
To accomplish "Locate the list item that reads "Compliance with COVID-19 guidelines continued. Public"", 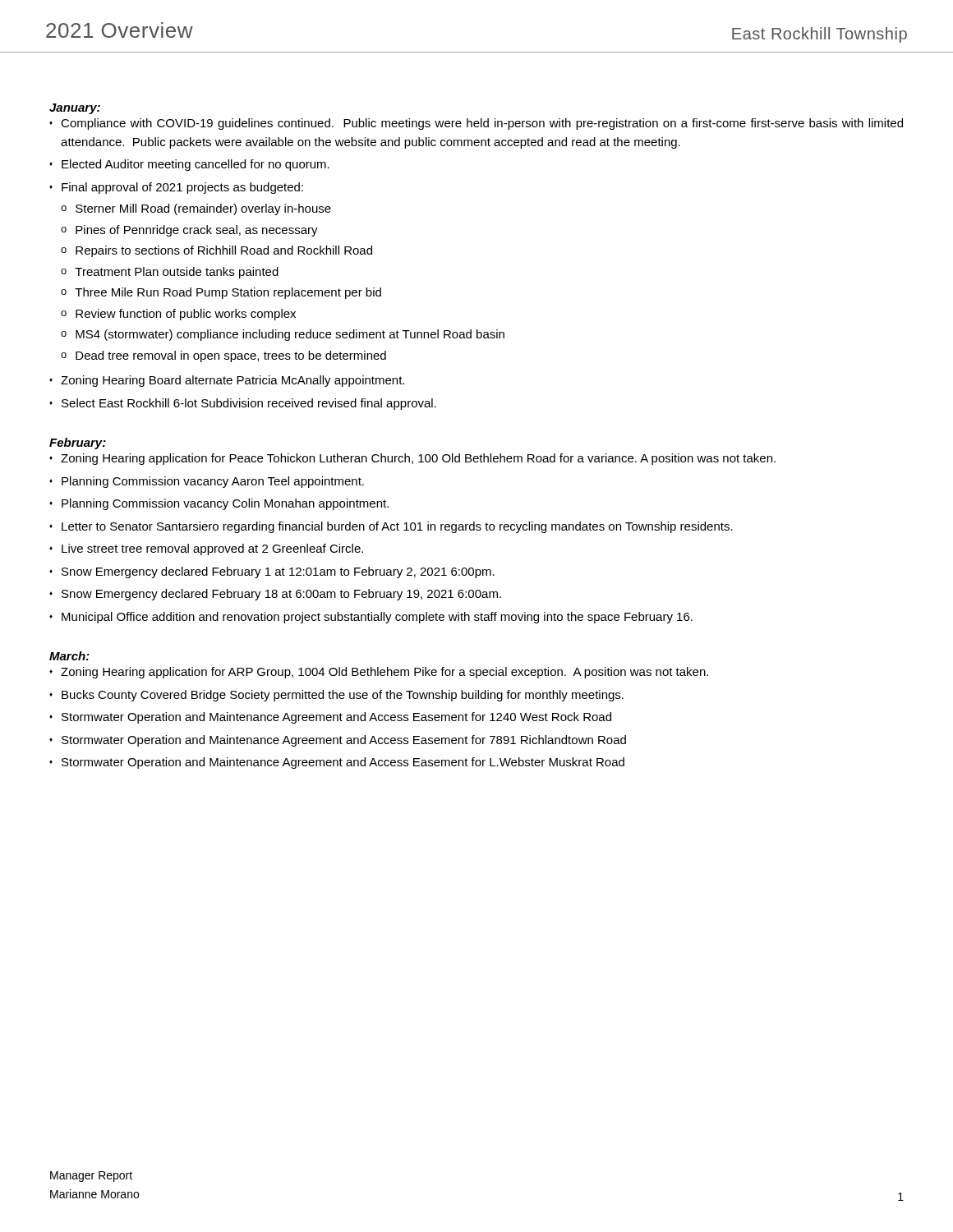I will [x=482, y=133].
